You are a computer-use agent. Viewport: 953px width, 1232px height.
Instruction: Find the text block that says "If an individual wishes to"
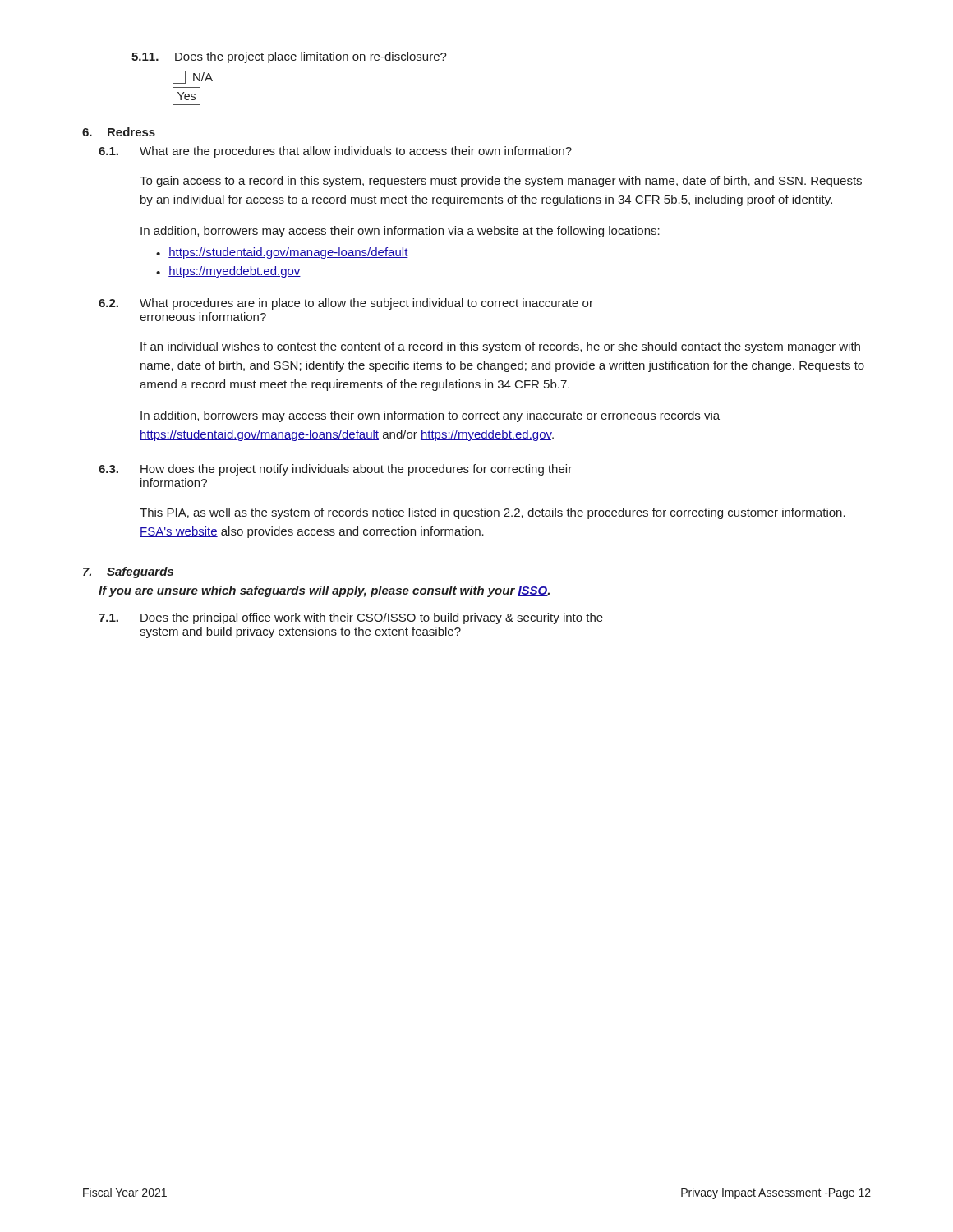click(502, 365)
